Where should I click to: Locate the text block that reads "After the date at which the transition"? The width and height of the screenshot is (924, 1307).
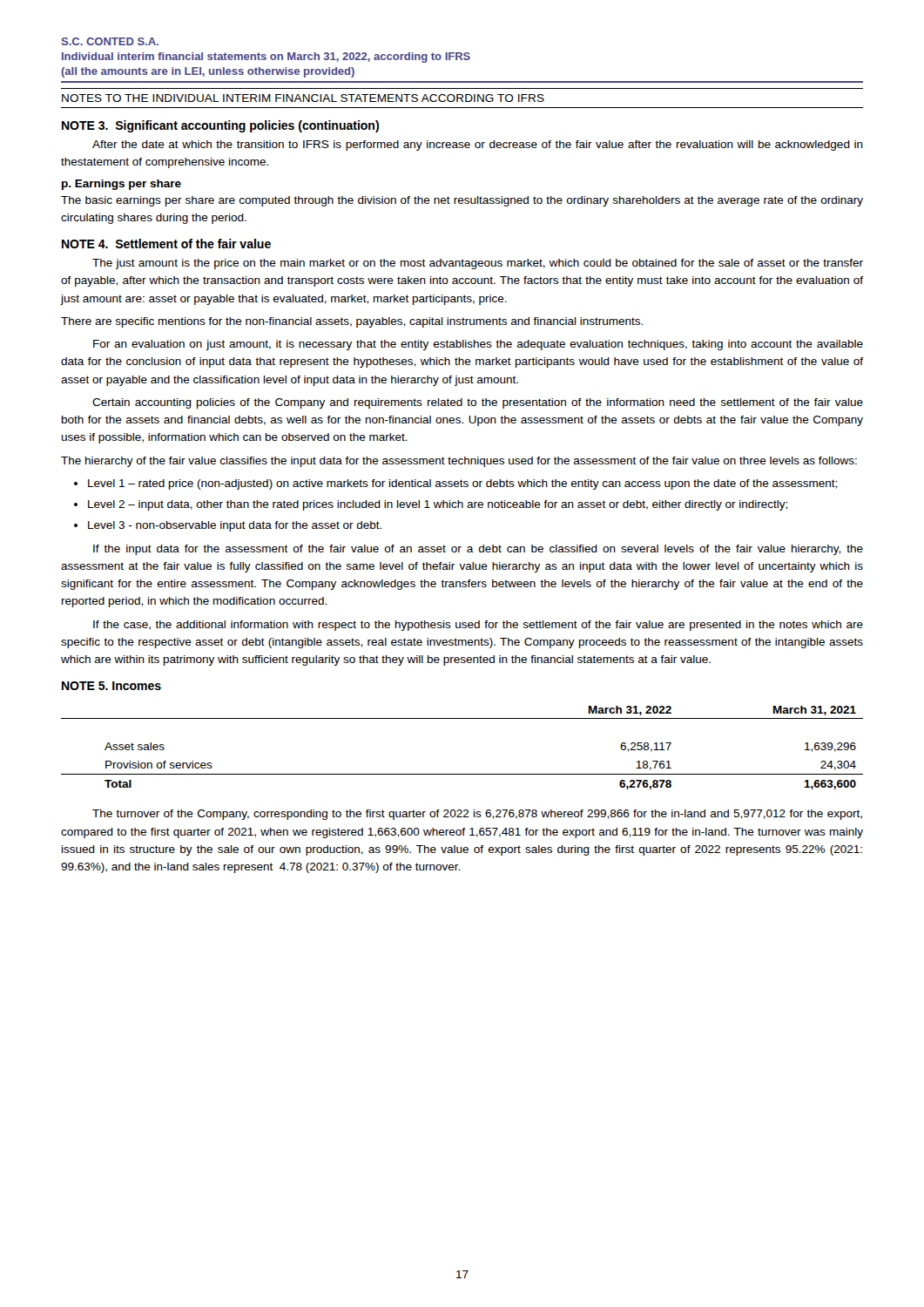coord(462,153)
